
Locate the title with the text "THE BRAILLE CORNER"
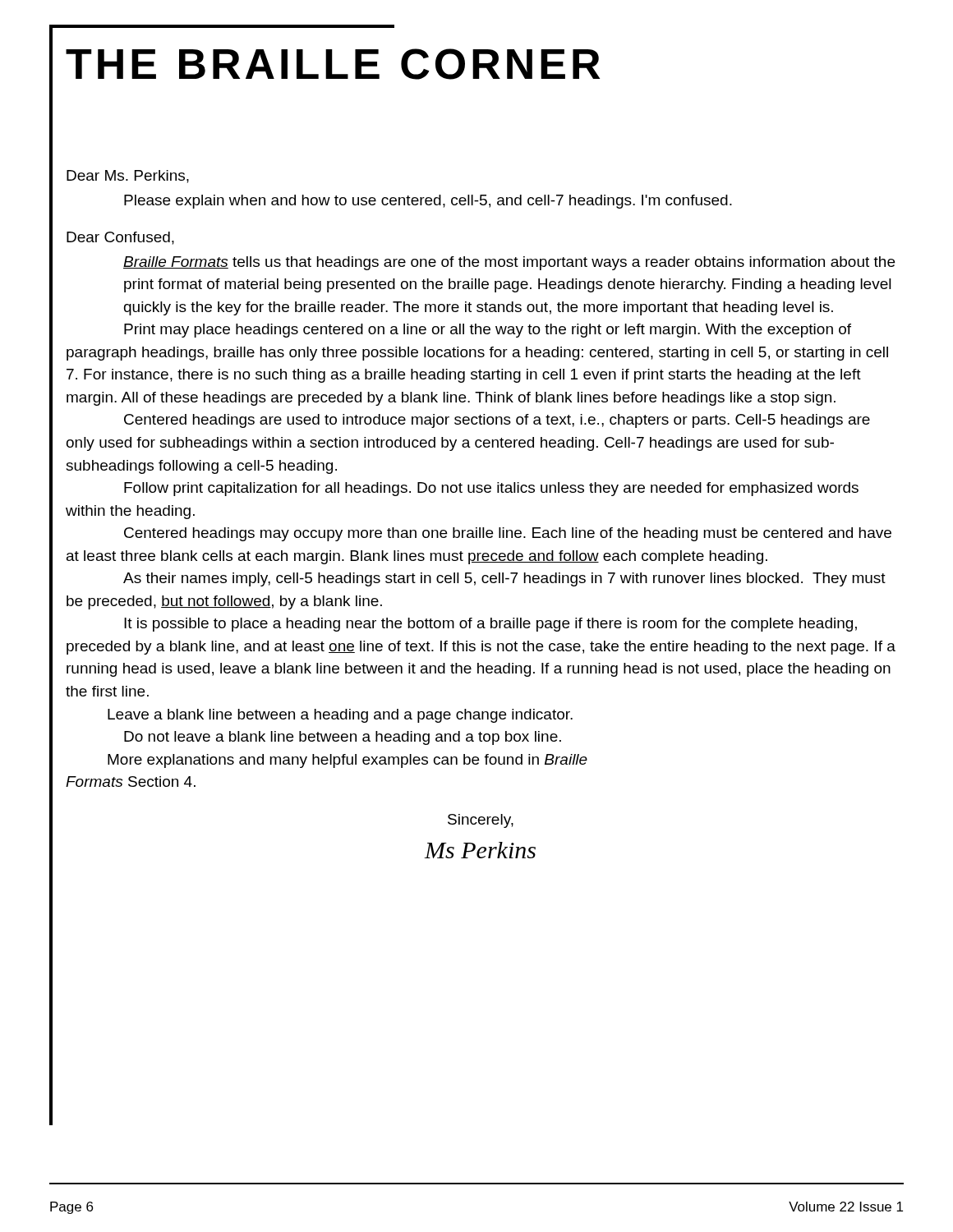tap(335, 64)
